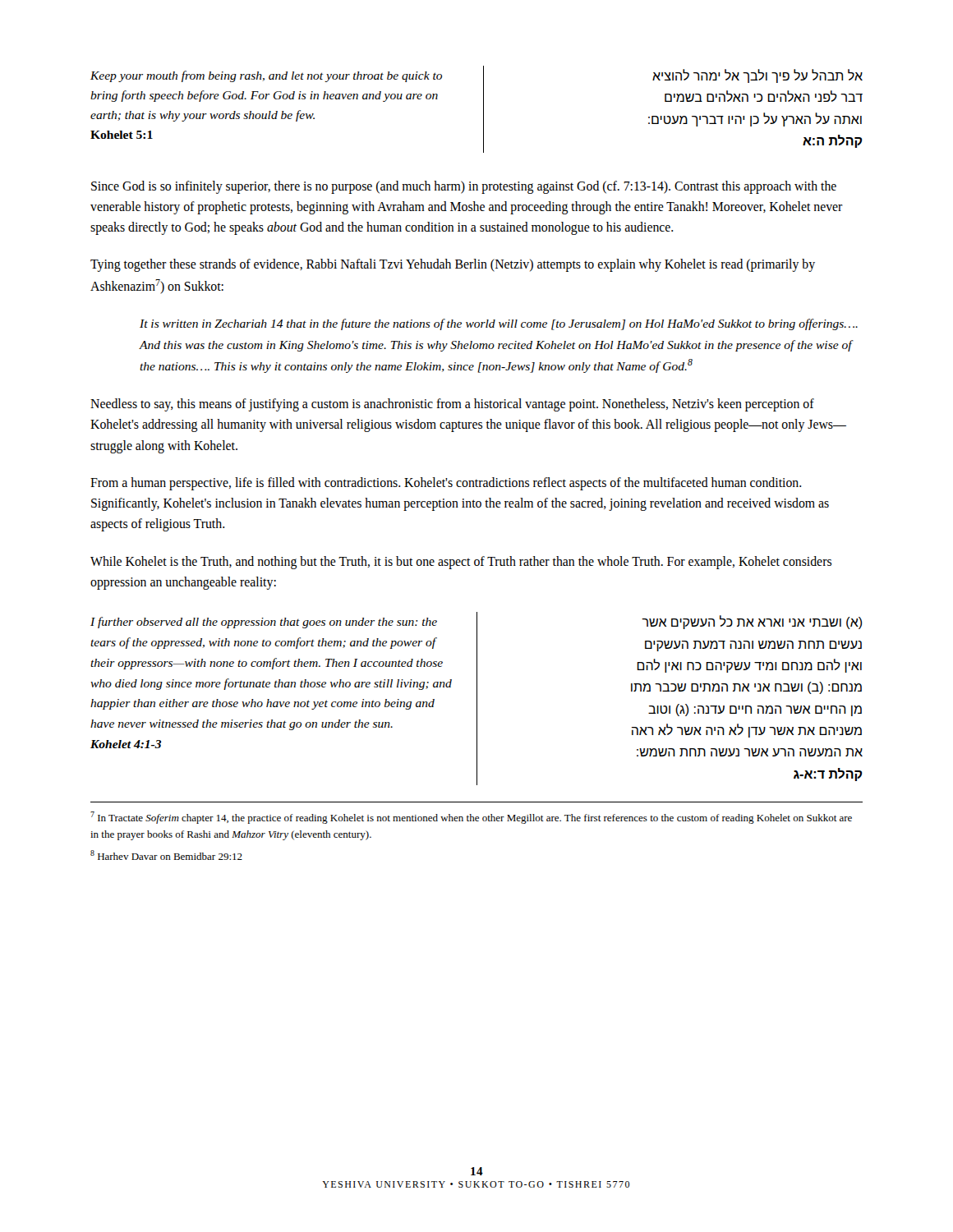This screenshot has height=1232, width=953.
Task: Click on the text block that reads "While Kohelet is the Truth,"
Action: point(461,571)
